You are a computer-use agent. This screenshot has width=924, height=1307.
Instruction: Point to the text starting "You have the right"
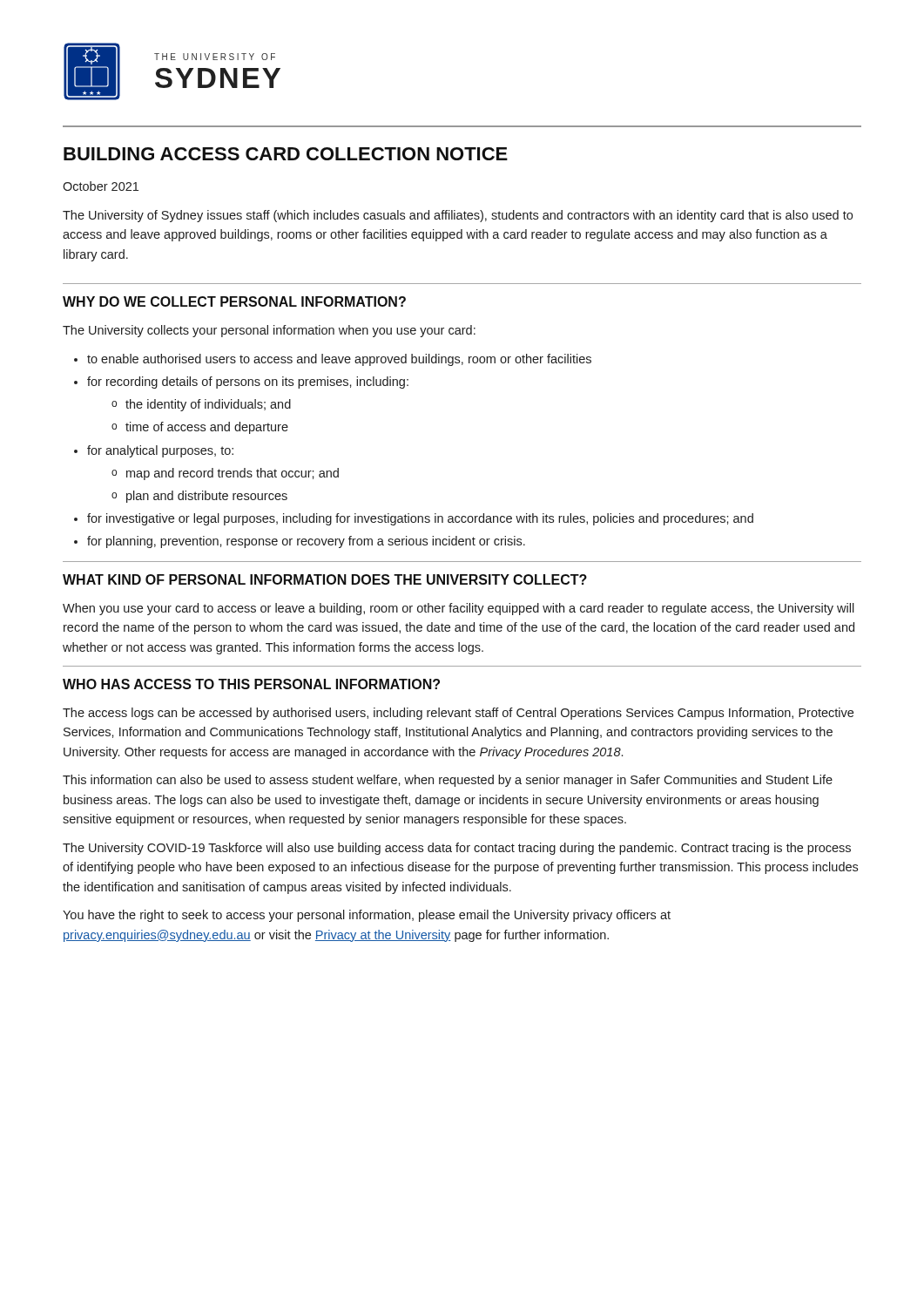tap(367, 925)
